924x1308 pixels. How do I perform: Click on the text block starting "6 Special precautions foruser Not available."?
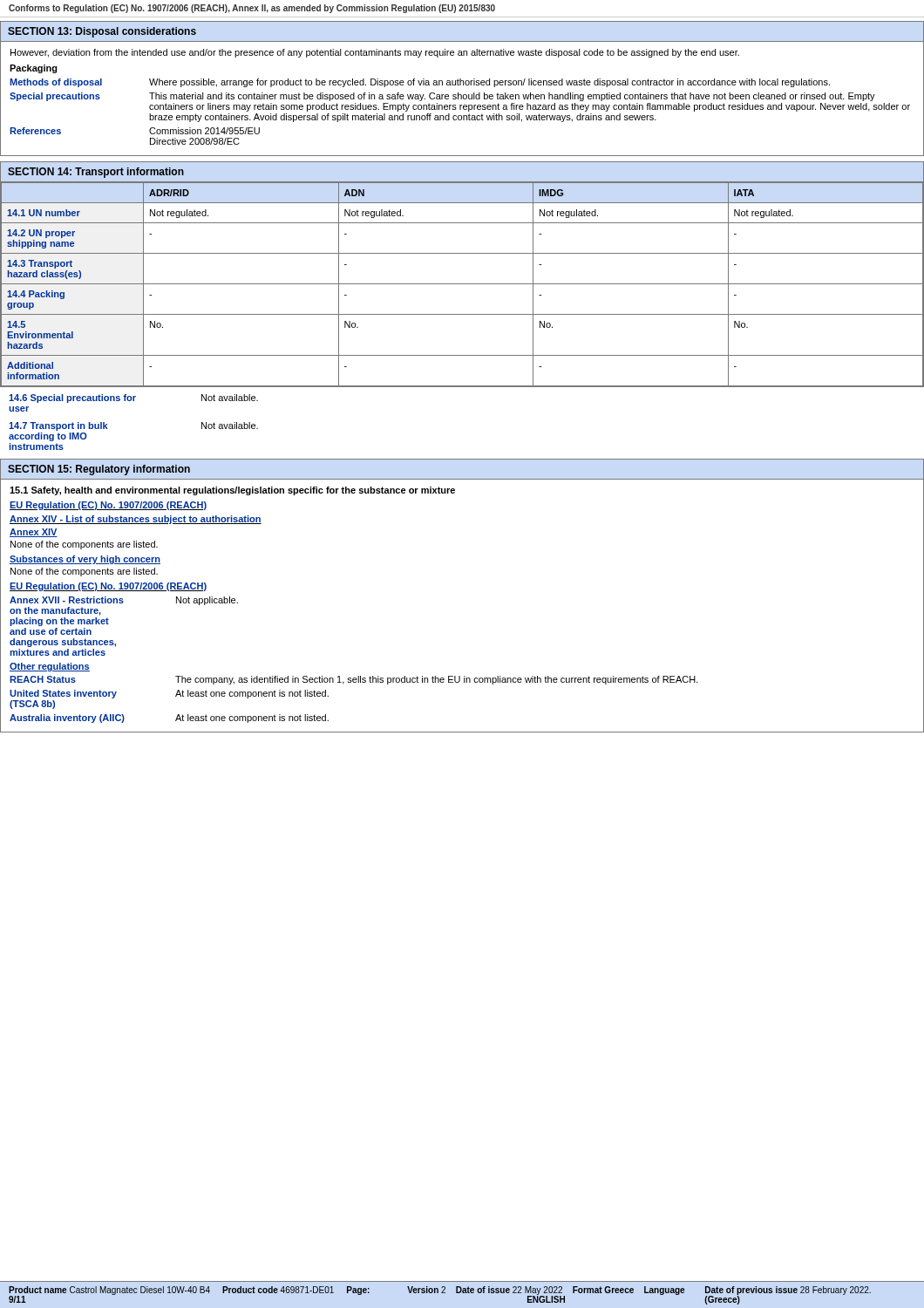tap(133, 399)
